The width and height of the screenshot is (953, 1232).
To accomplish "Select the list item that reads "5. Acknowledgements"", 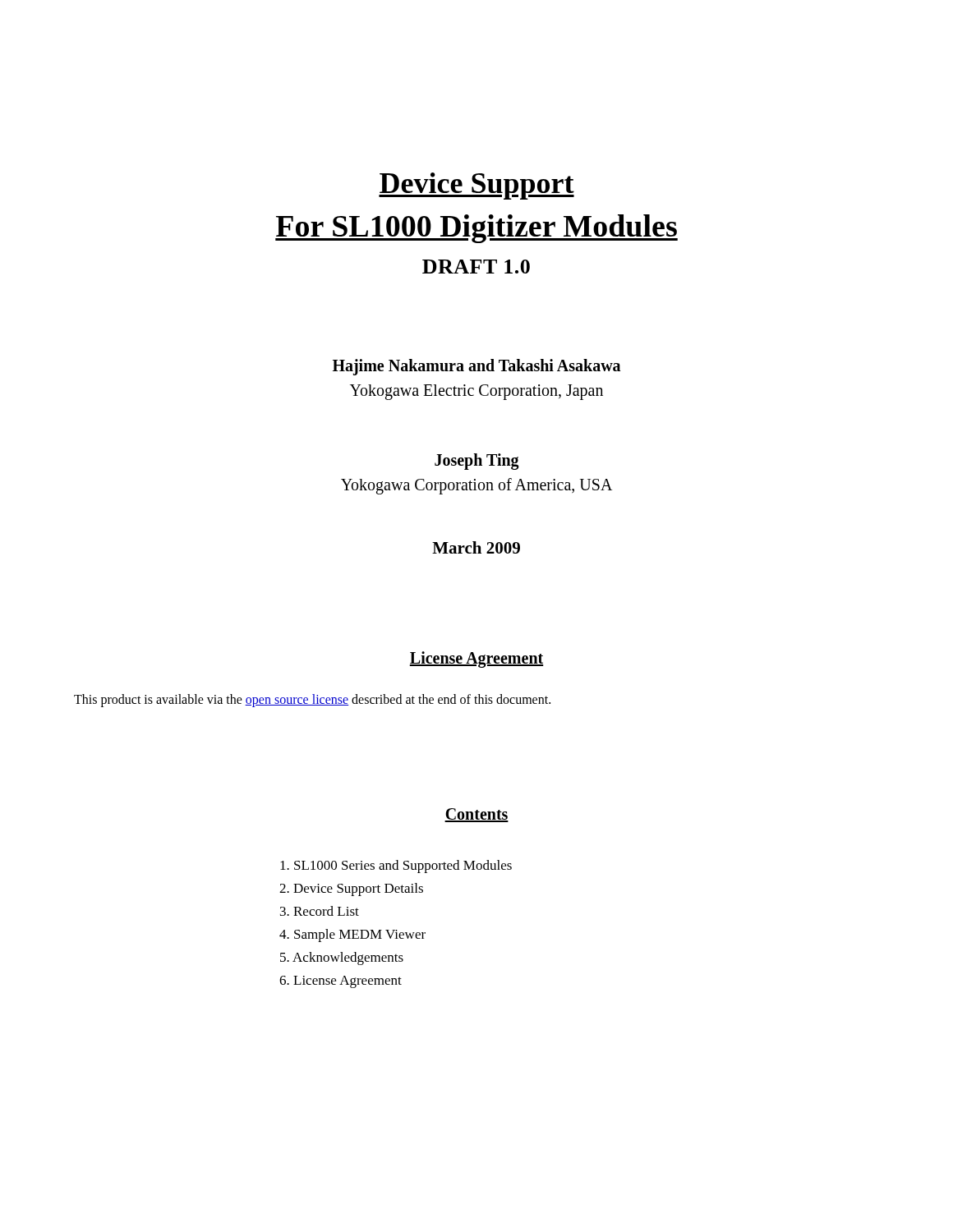I will point(341,957).
